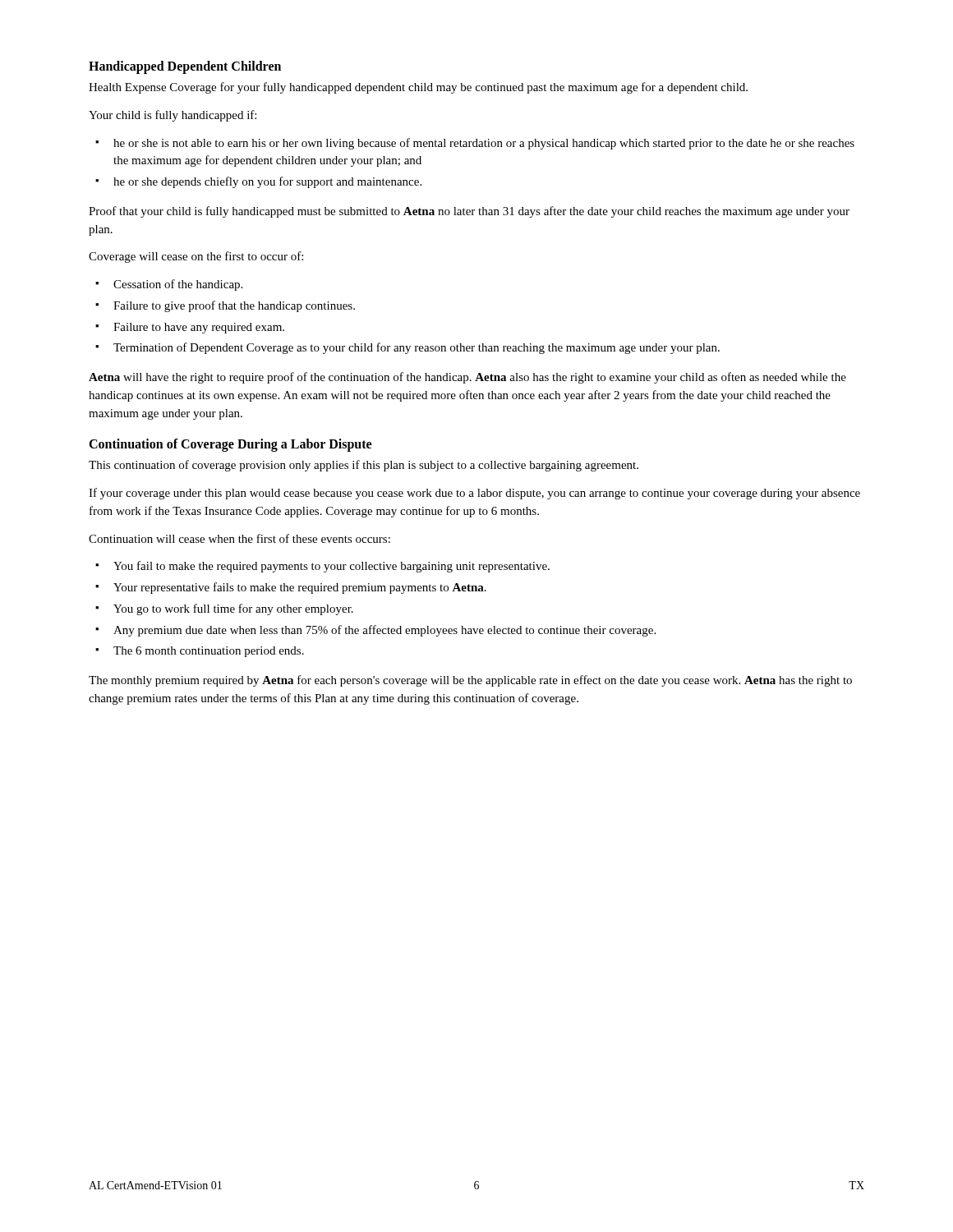The width and height of the screenshot is (953, 1232).
Task: Select the list item containing "Your representative fails to make the required"
Action: coord(300,587)
